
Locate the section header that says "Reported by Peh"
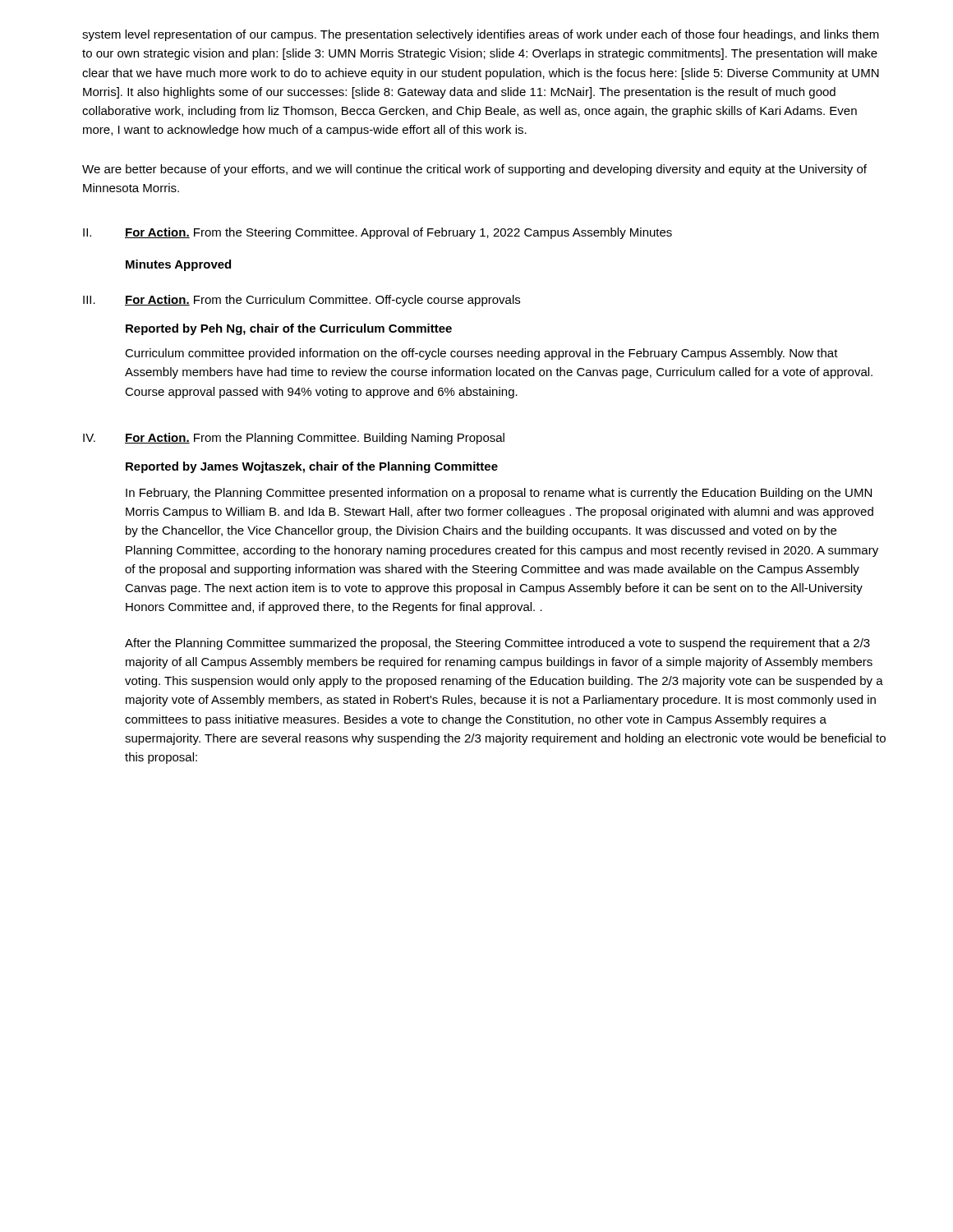[x=289, y=328]
